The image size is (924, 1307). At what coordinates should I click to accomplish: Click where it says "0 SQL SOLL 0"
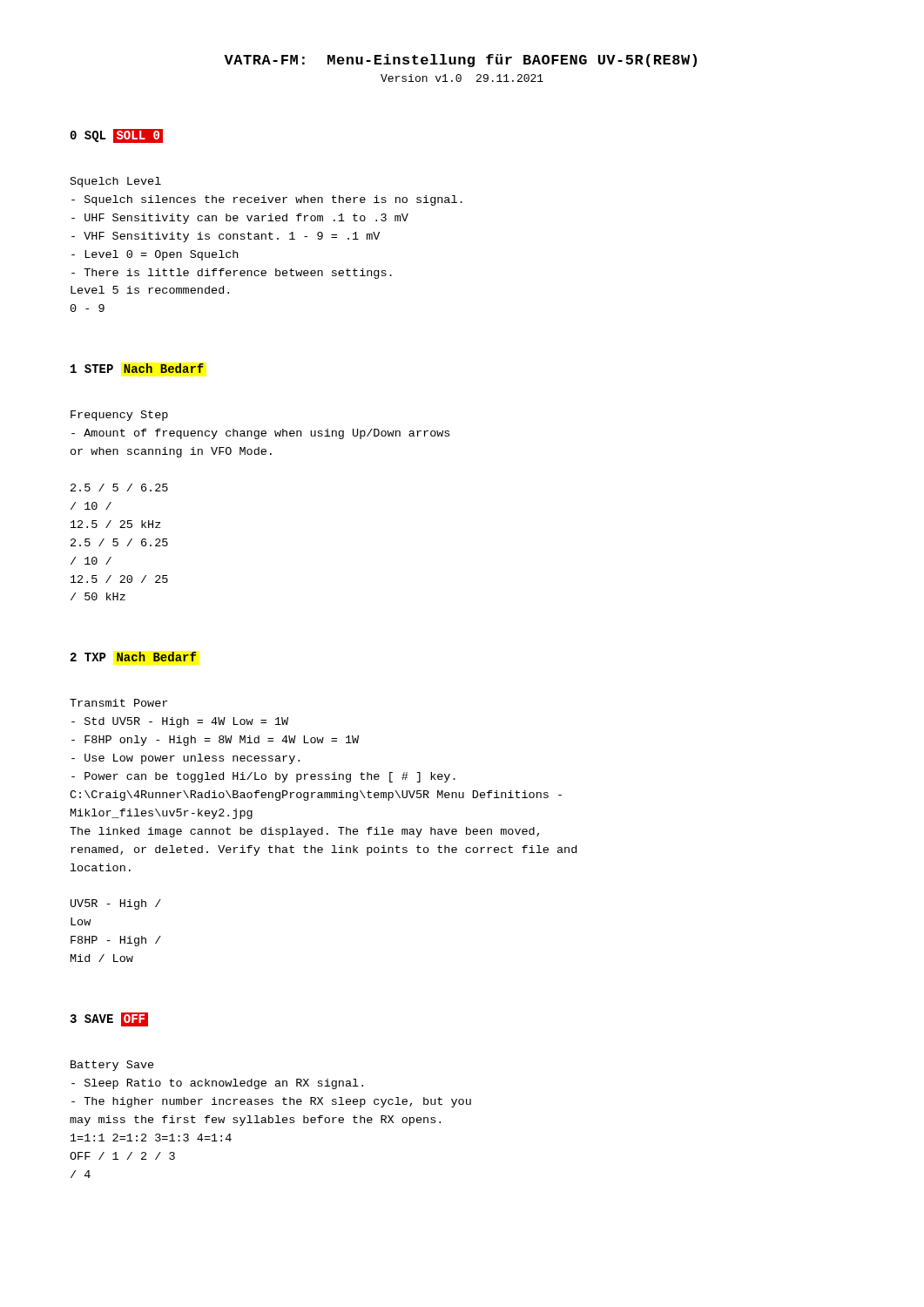click(116, 136)
